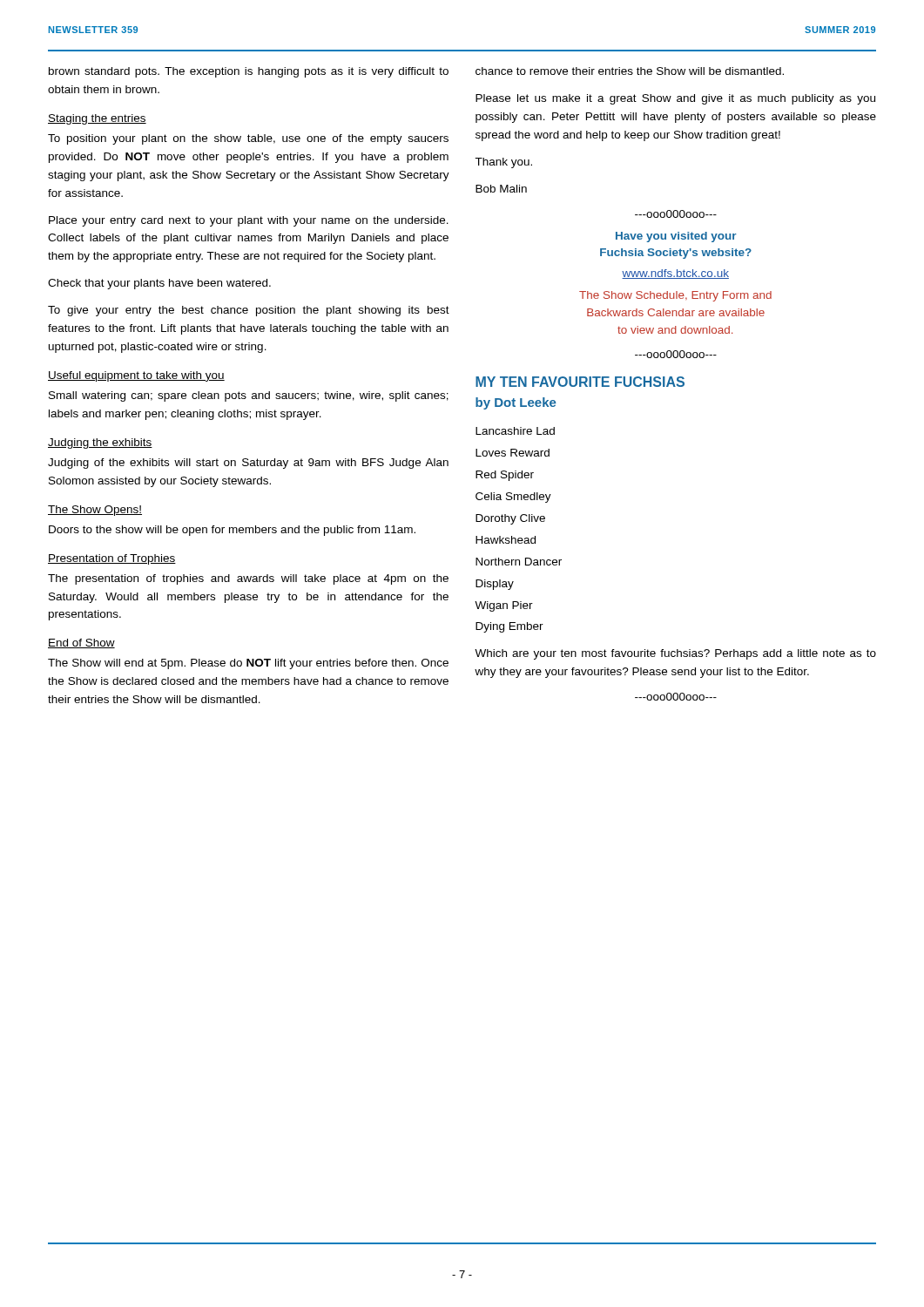Viewport: 924px width, 1307px height.
Task: Select the element starting "Dorothy Clive"
Action: 510,518
